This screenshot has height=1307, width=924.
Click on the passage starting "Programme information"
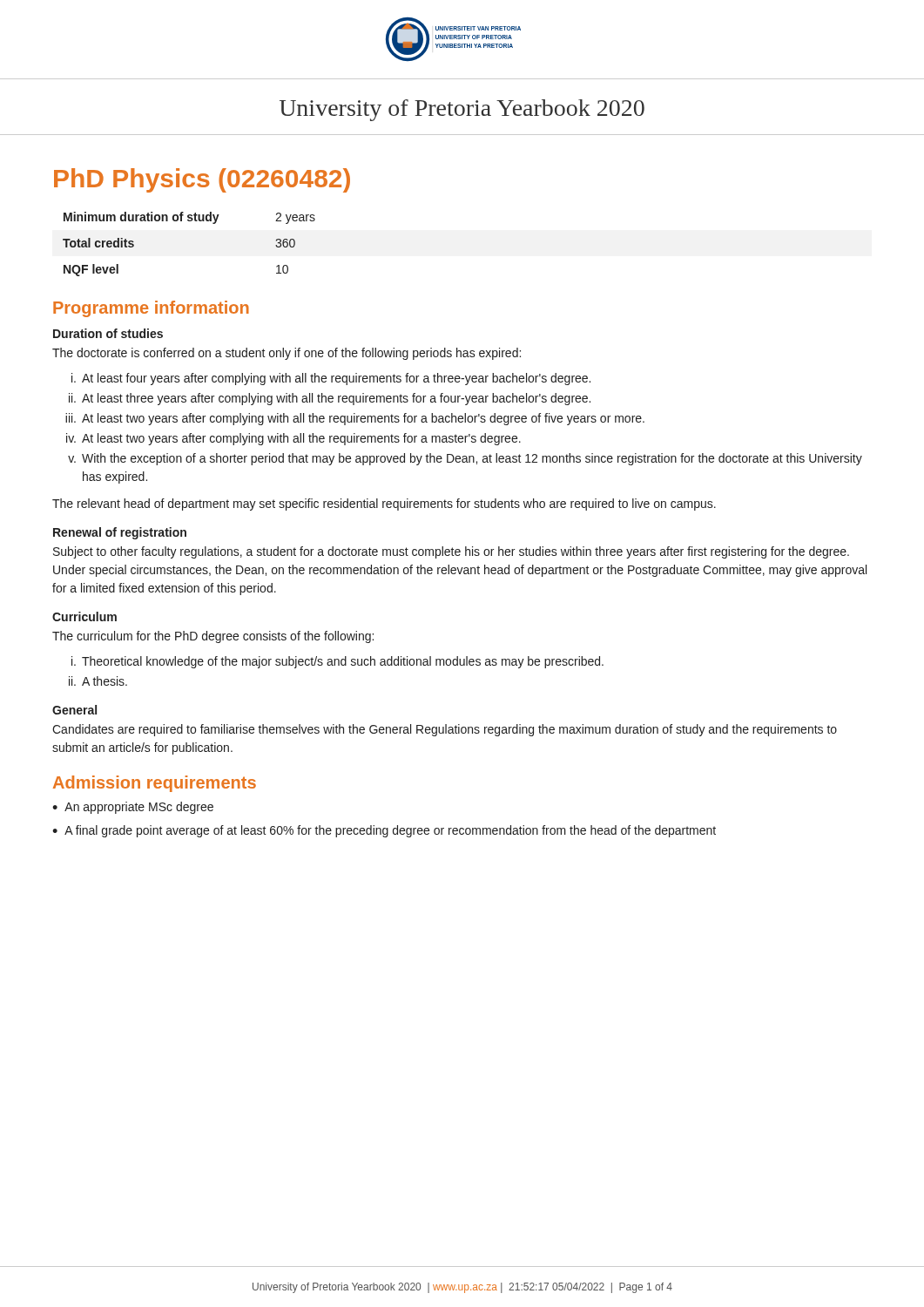pyautogui.click(x=151, y=308)
